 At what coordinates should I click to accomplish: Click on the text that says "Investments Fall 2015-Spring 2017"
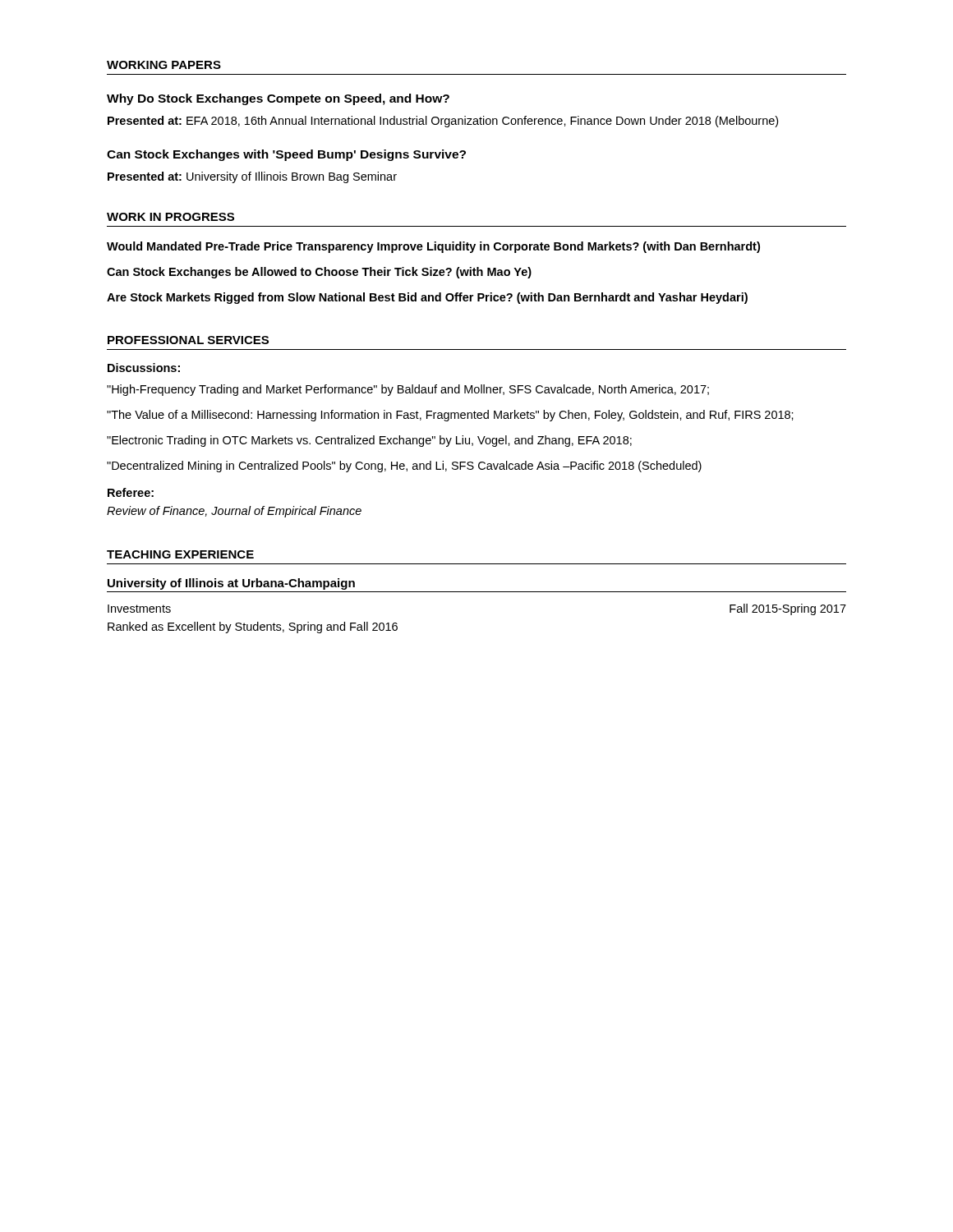coord(140,609)
